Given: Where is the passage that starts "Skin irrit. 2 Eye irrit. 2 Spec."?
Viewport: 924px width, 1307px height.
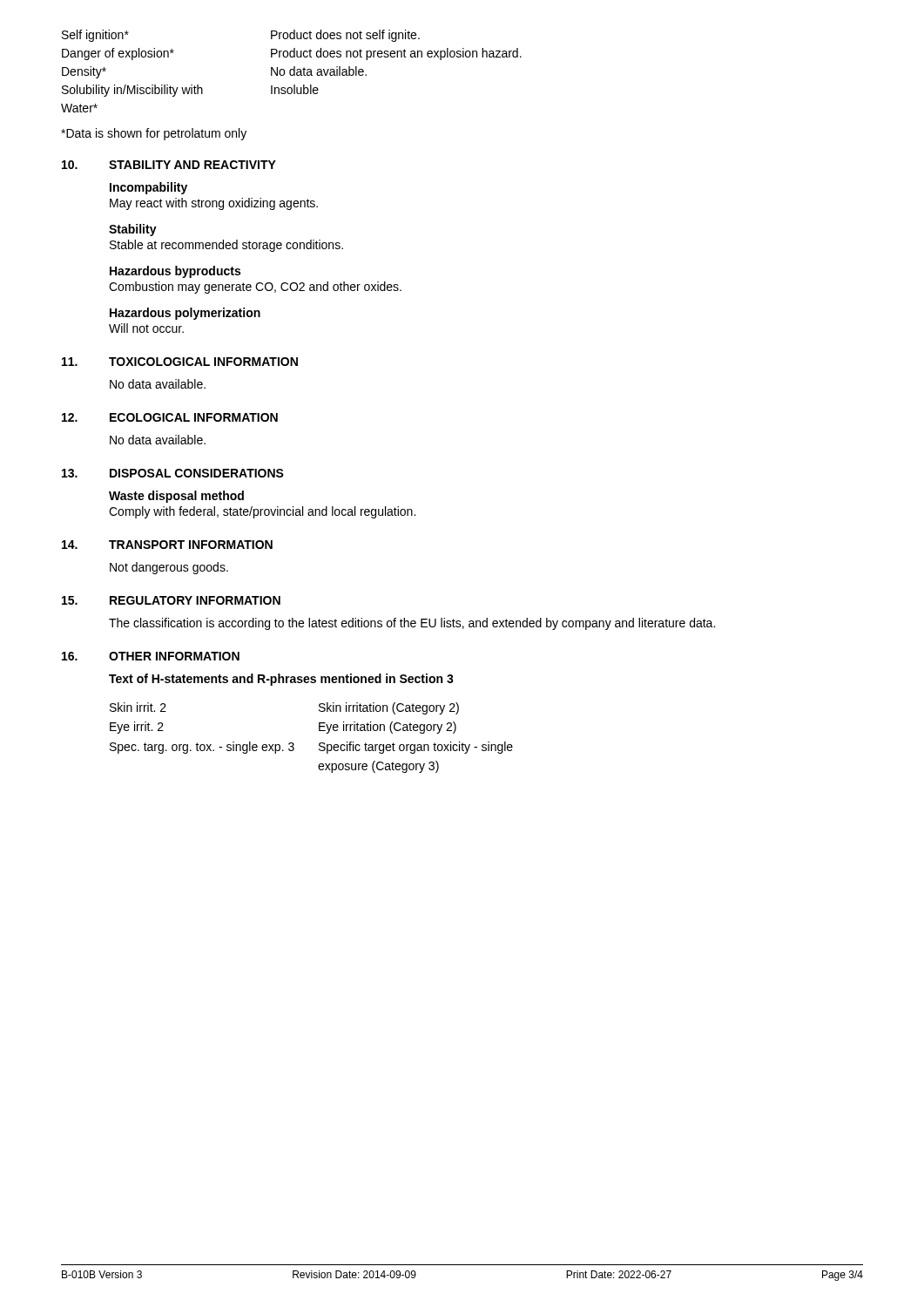Looking at the screenshot, I should [x=486, y=737].
